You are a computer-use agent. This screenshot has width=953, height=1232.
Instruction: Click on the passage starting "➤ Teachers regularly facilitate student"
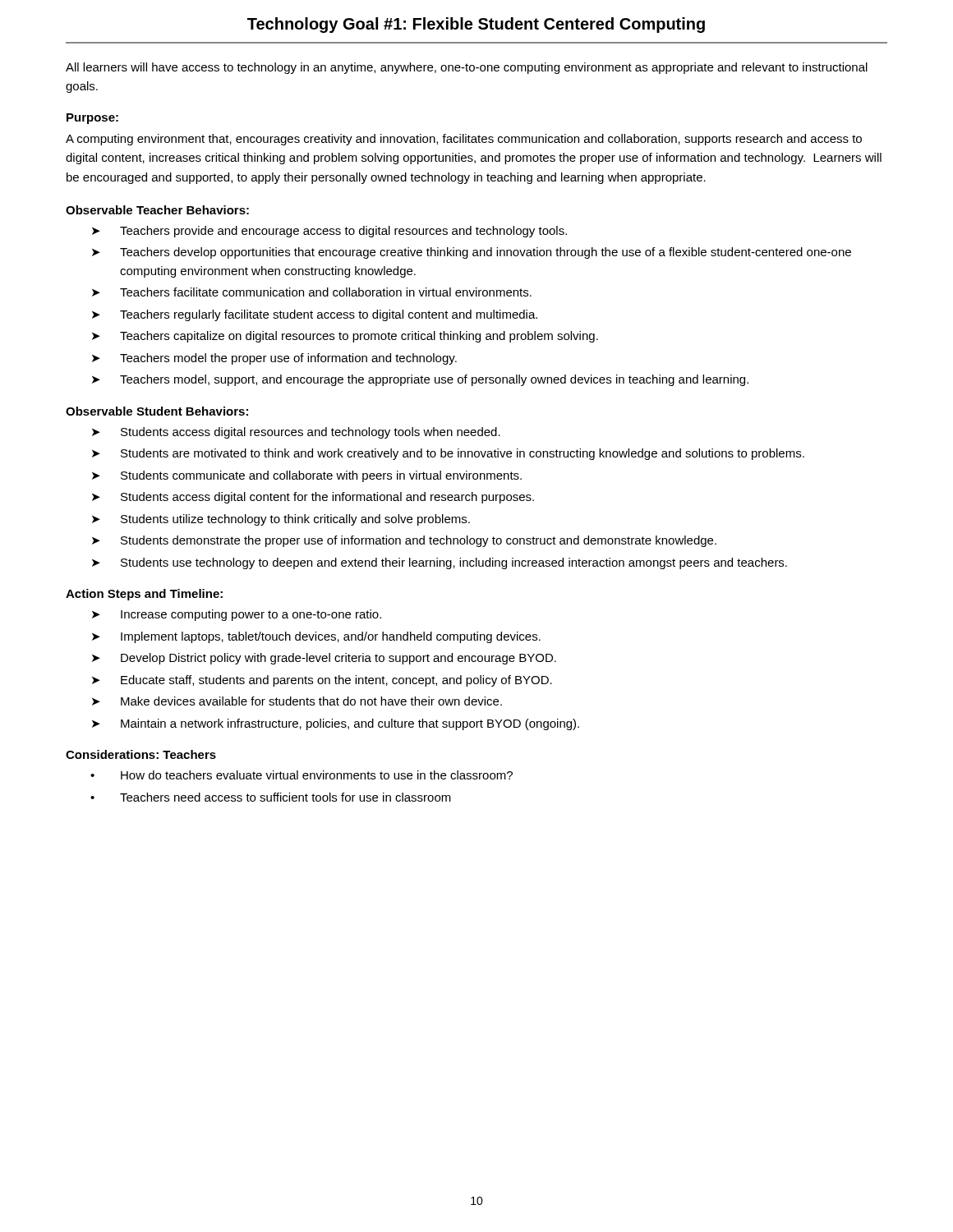point(476,315)
